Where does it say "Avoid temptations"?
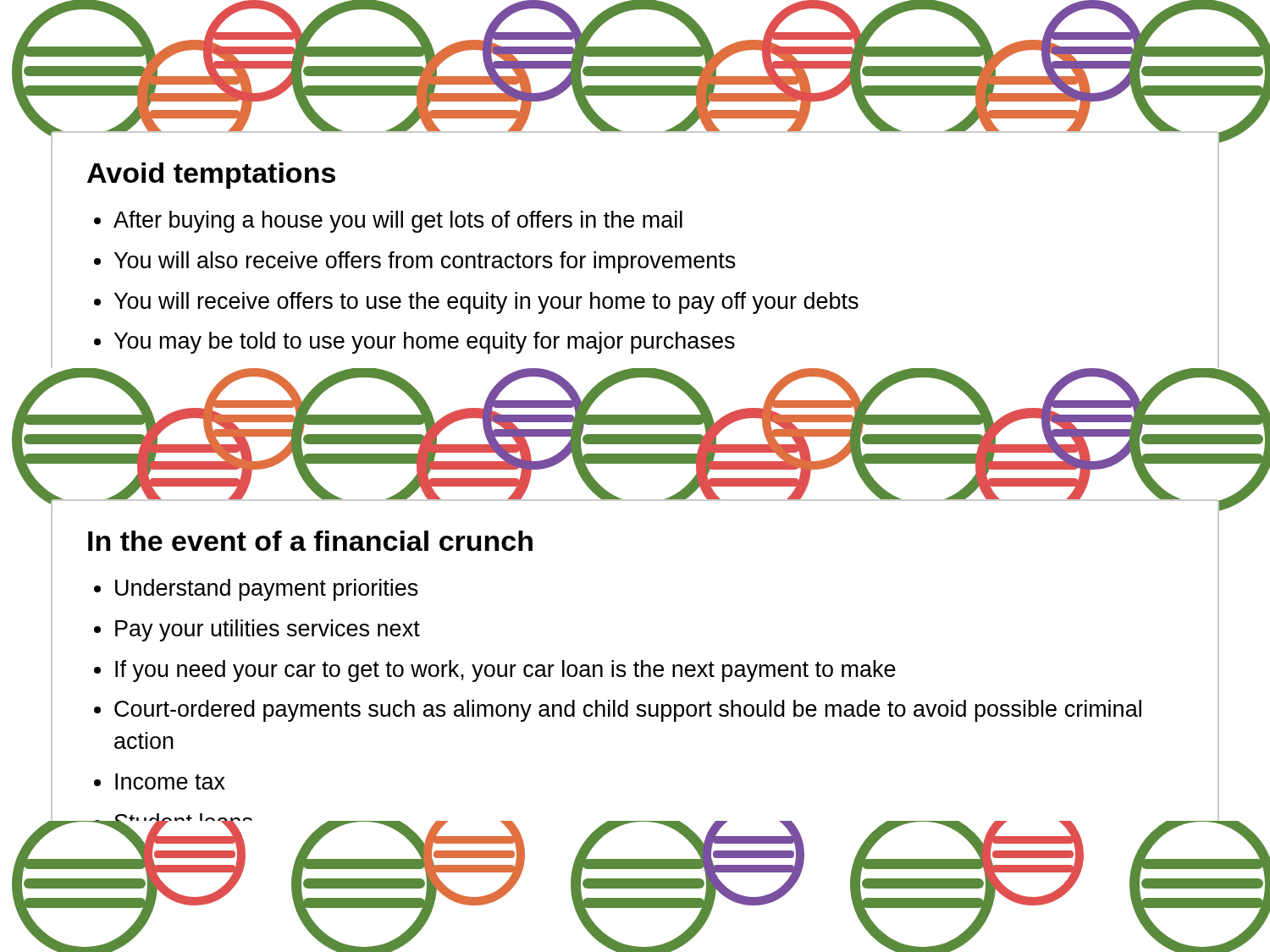1270x952 pixels. click(x=211, y=173)
